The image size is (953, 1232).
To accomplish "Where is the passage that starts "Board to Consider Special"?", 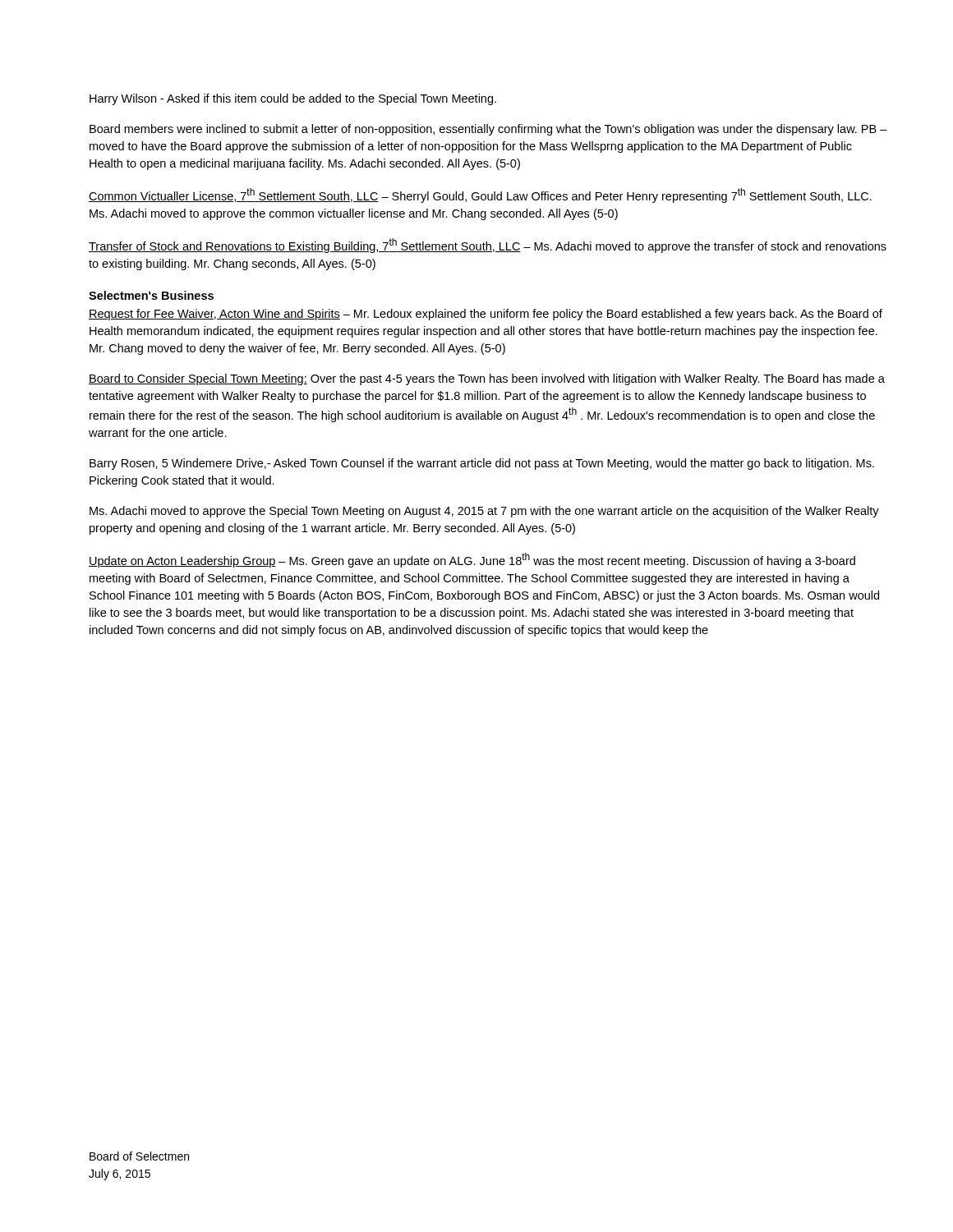I will 487,406.
